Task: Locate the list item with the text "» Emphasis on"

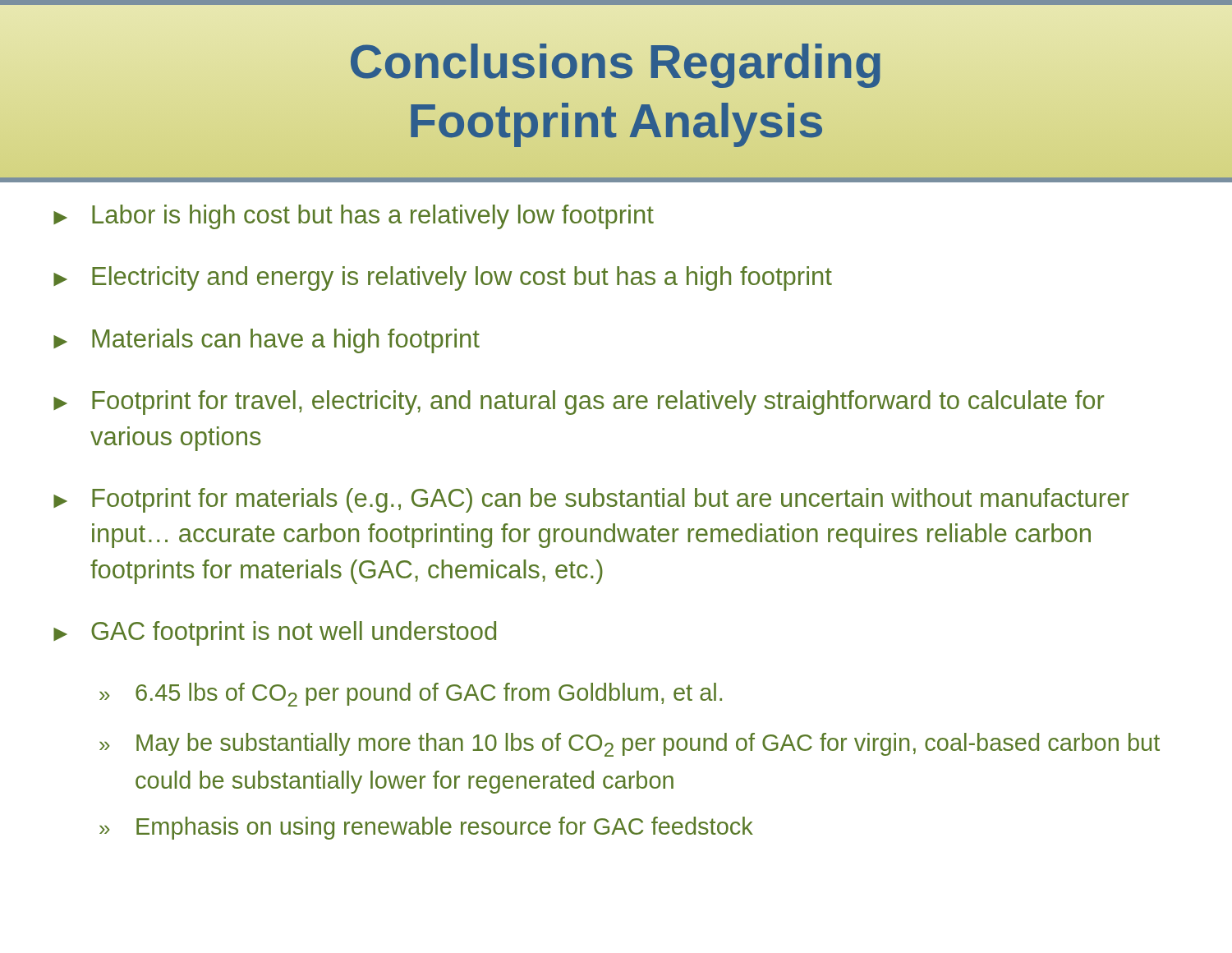Action: (426, 827)
